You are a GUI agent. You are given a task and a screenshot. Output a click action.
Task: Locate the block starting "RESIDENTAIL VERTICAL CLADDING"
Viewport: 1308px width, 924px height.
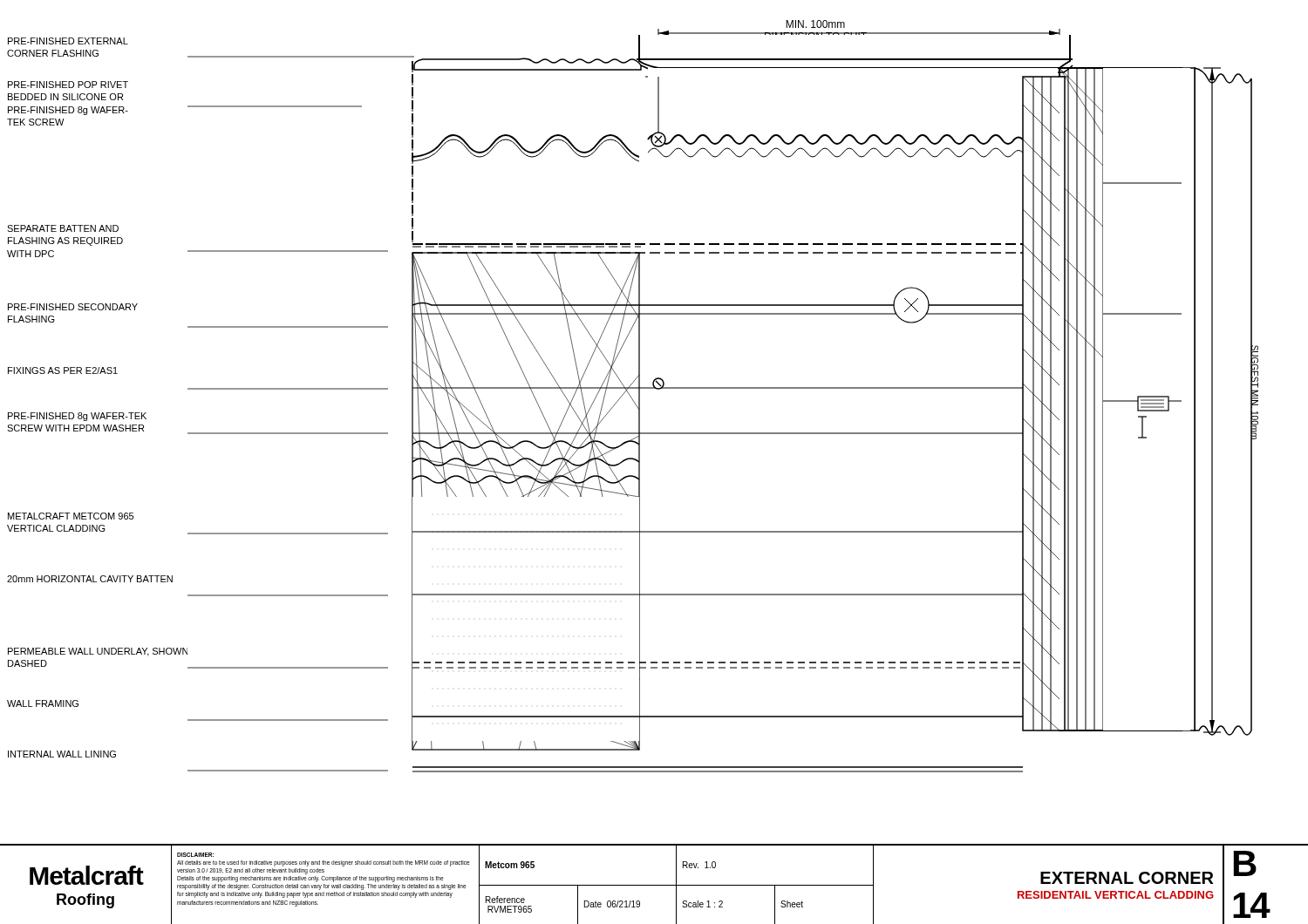[1115, 895]
